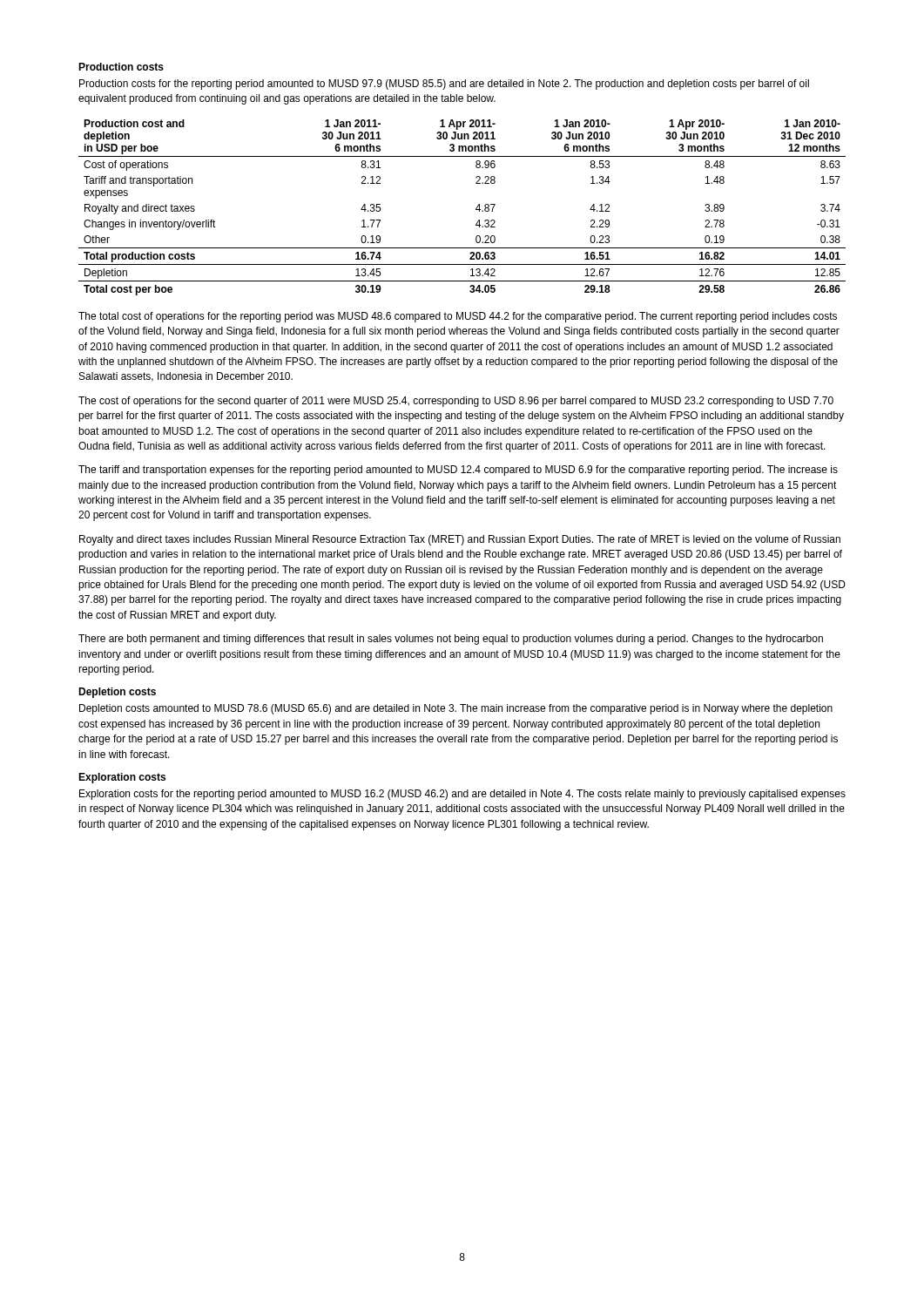Image resolution: width=924 pixels, height=1307 pixels.
Task: Click on the table containing "Total production costs"
Action: pos(462,206)
